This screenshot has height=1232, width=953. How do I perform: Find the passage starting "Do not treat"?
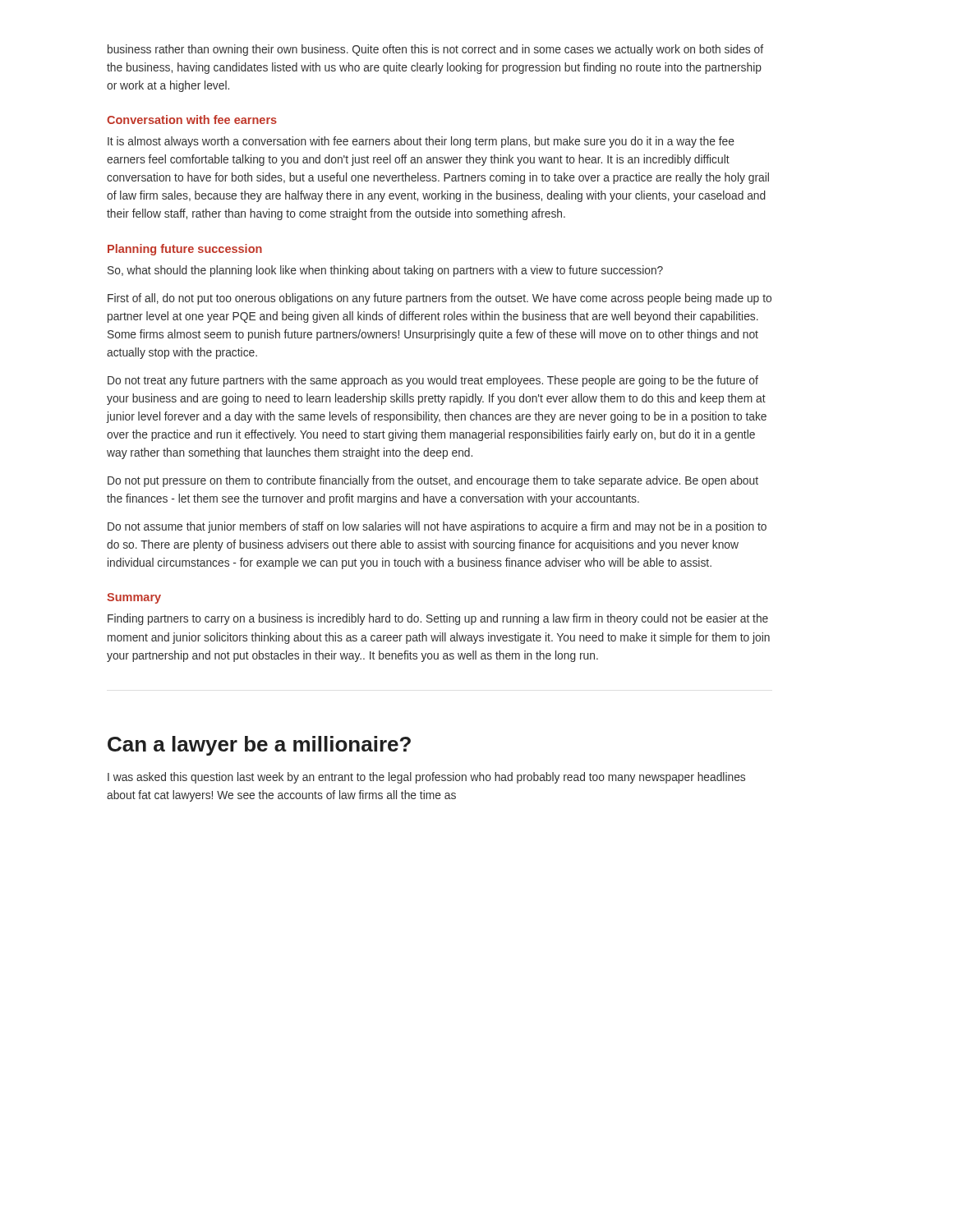point(437,417)
